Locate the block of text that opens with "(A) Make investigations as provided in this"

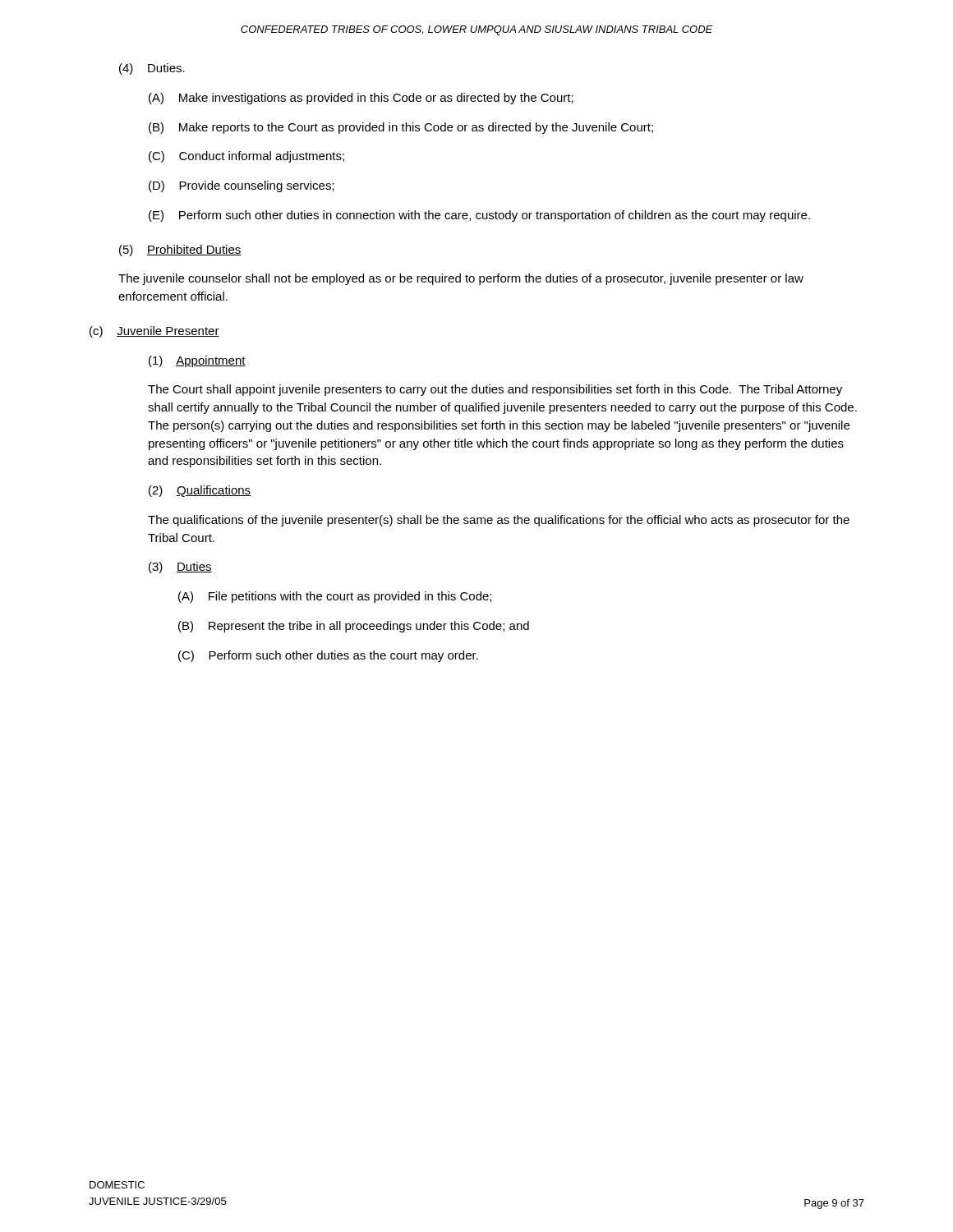[x=361, y=97]
